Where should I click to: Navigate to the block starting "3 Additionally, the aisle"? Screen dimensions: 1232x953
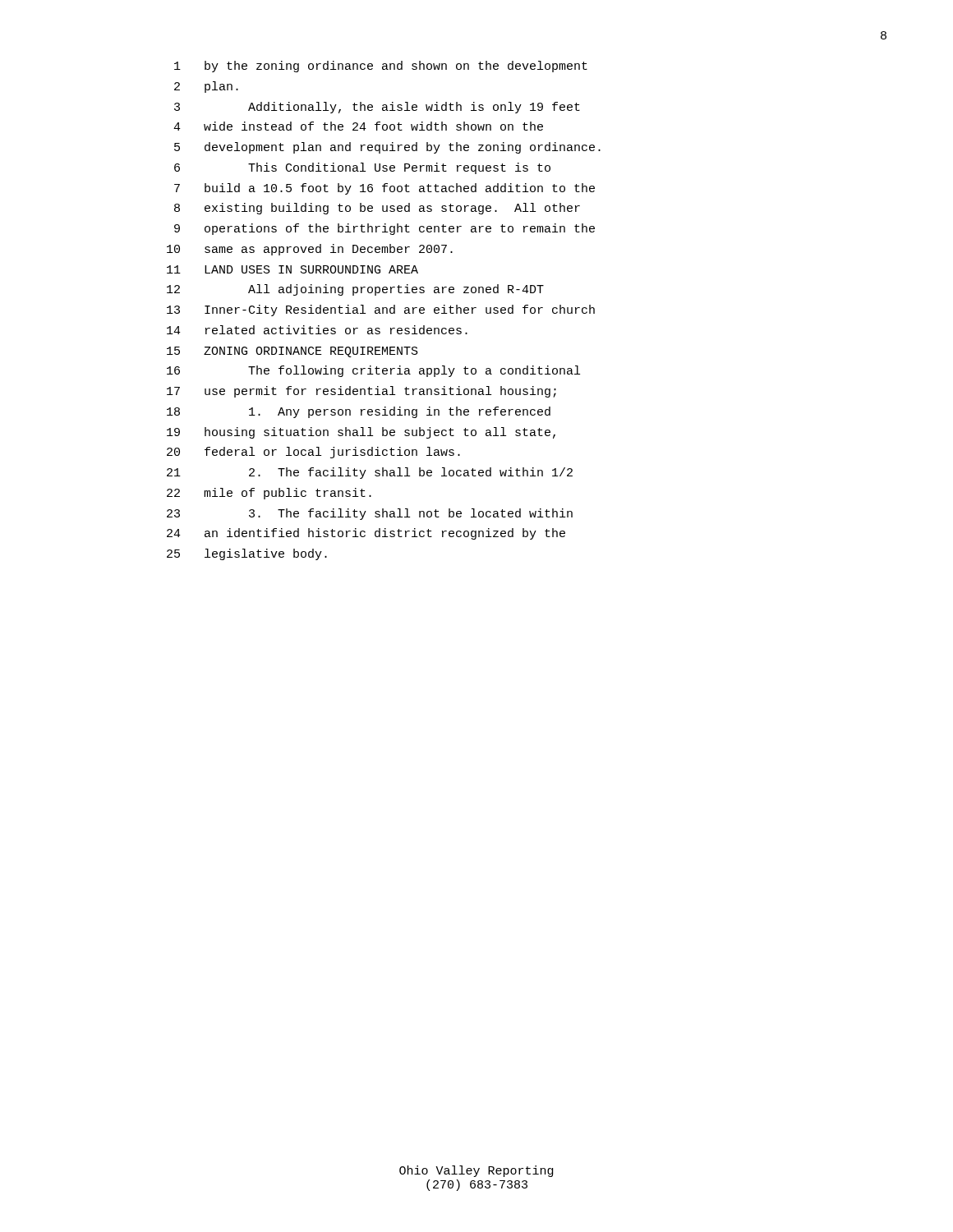[356, 108]
